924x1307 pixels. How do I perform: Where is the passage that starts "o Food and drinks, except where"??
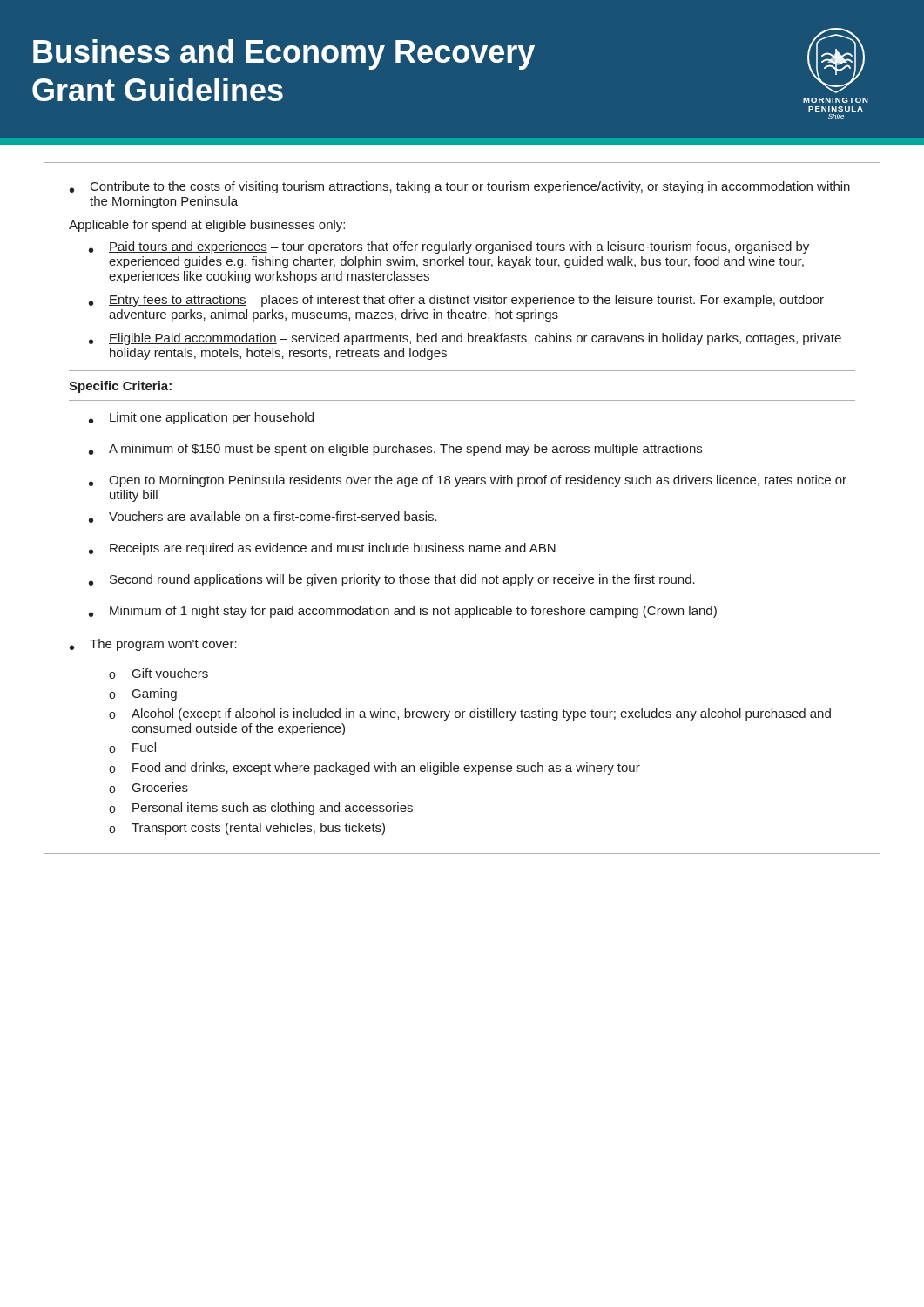[x=374, y=768]
